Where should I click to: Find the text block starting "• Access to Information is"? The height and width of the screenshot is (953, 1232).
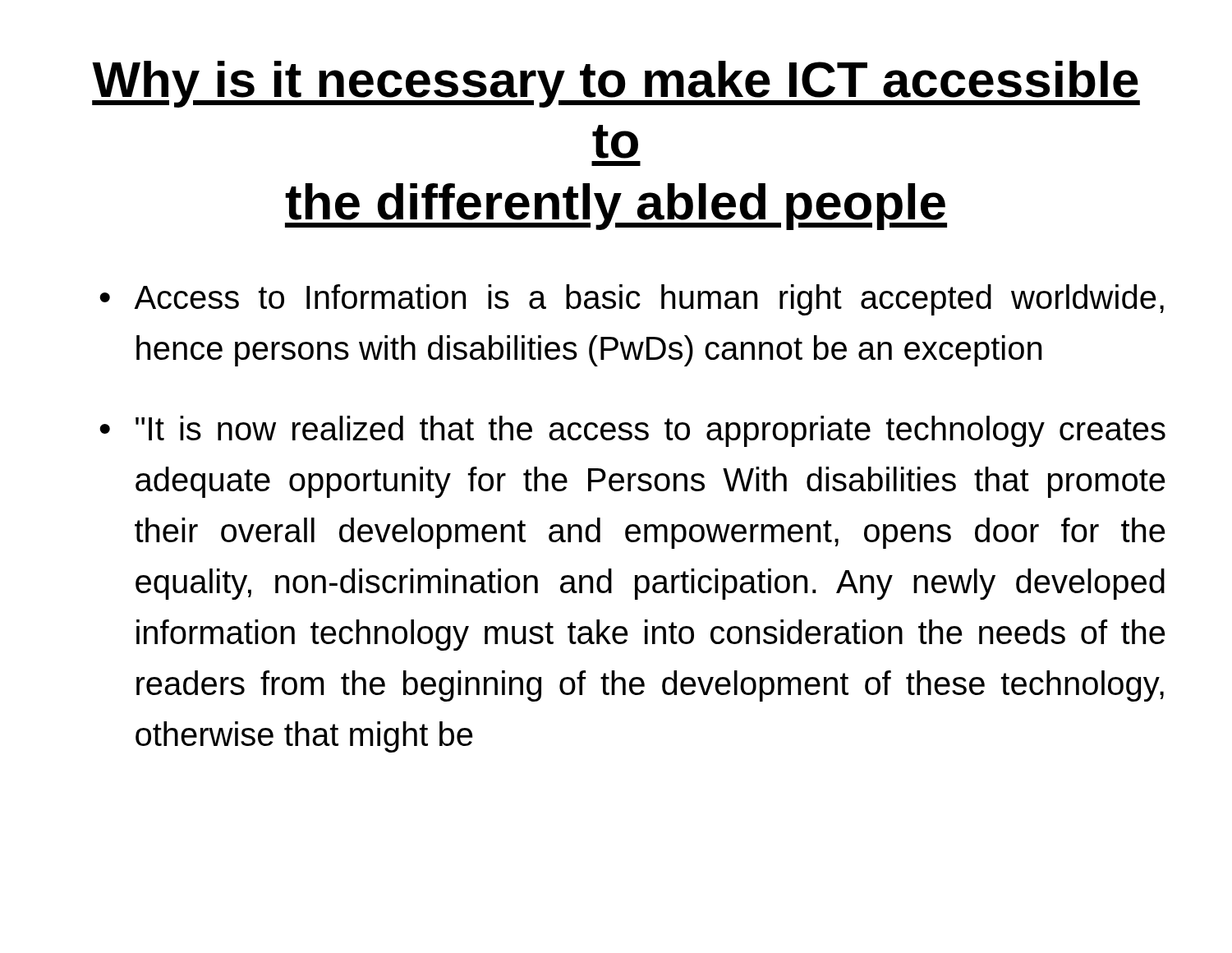click(x=632, y=323)
